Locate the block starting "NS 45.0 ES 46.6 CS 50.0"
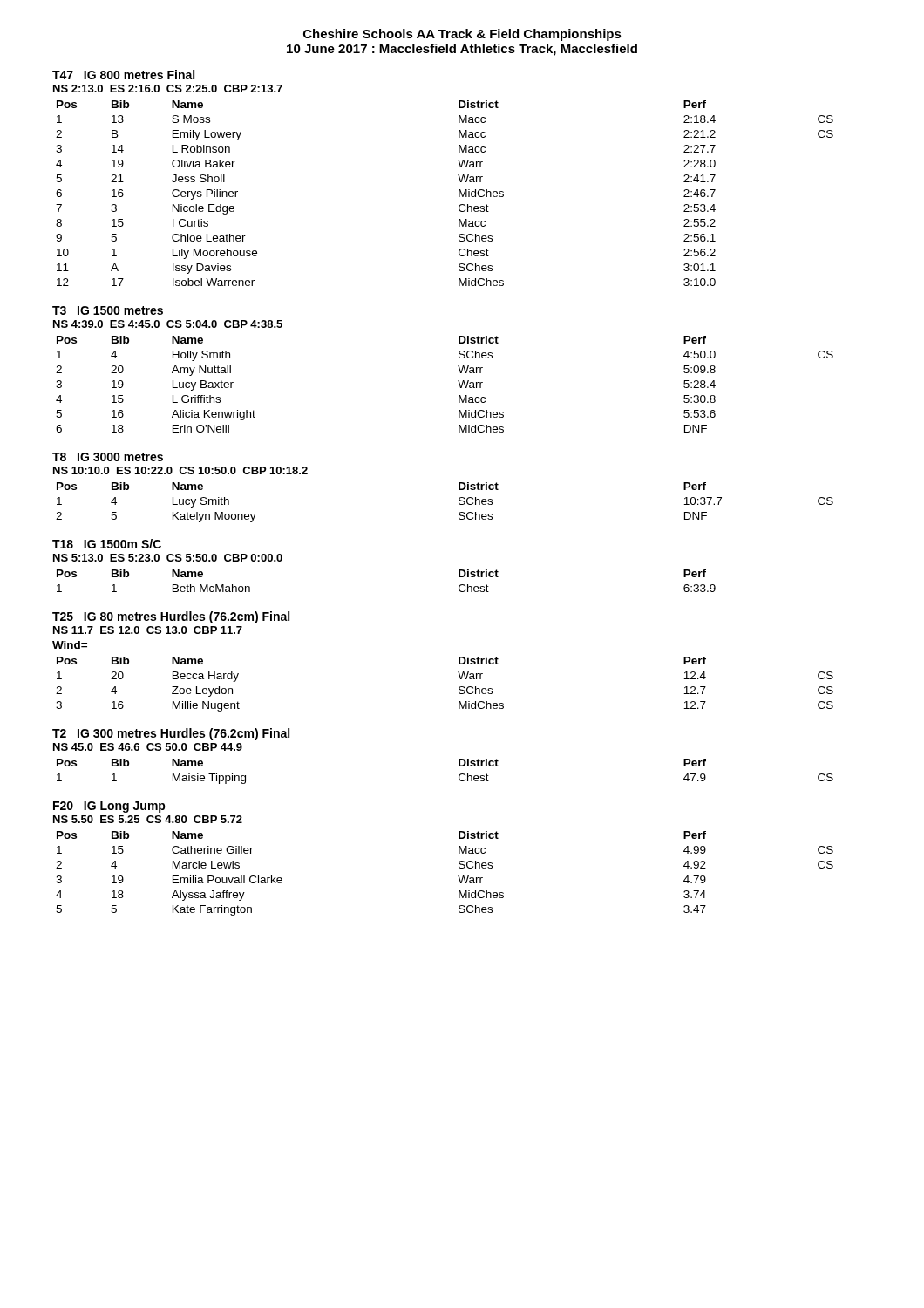This screenshot has width=924, height=1308. click(147, 747)
